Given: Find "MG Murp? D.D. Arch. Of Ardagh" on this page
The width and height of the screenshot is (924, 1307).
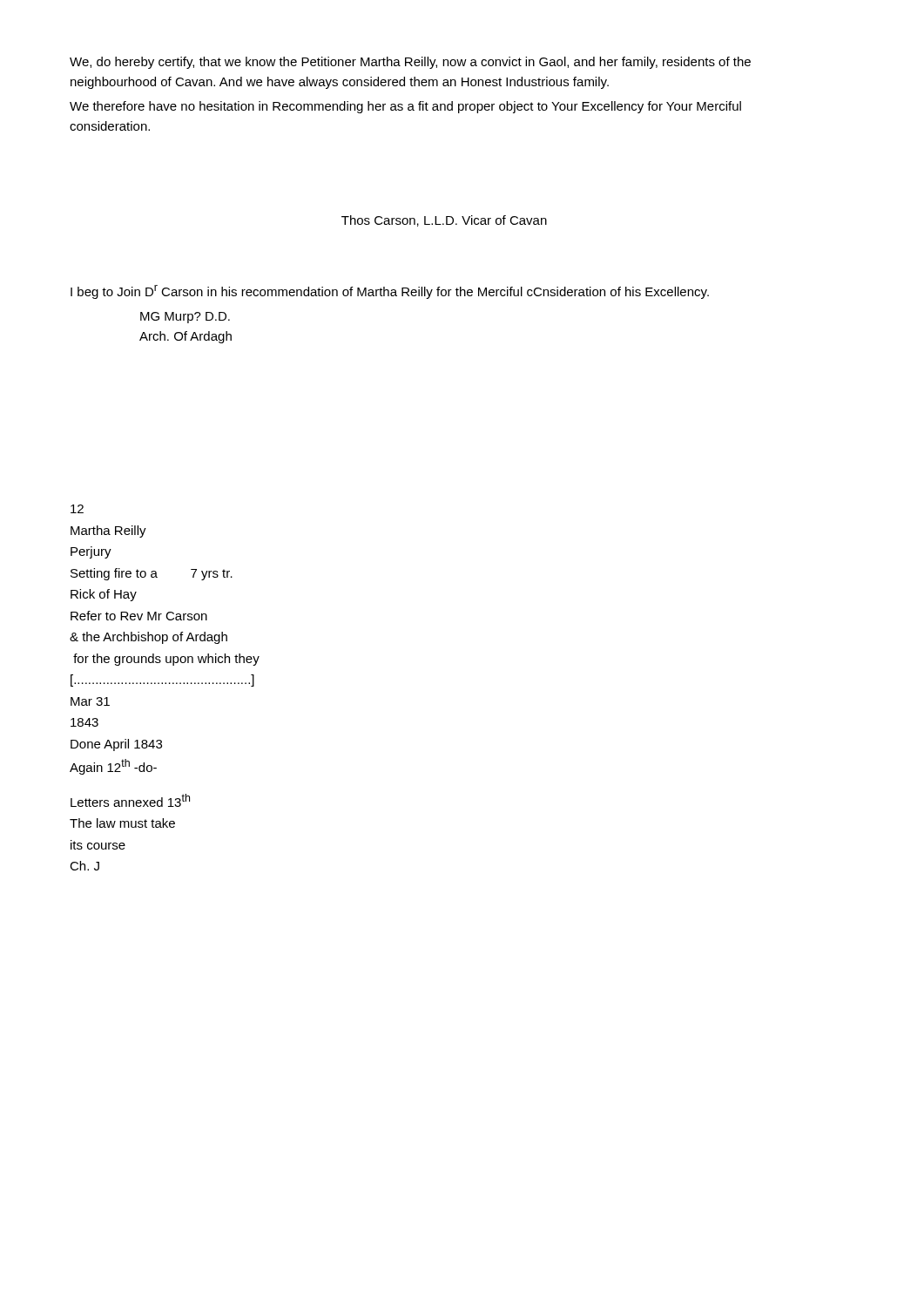Looking at the screenshot, I should tap(185, 318).
